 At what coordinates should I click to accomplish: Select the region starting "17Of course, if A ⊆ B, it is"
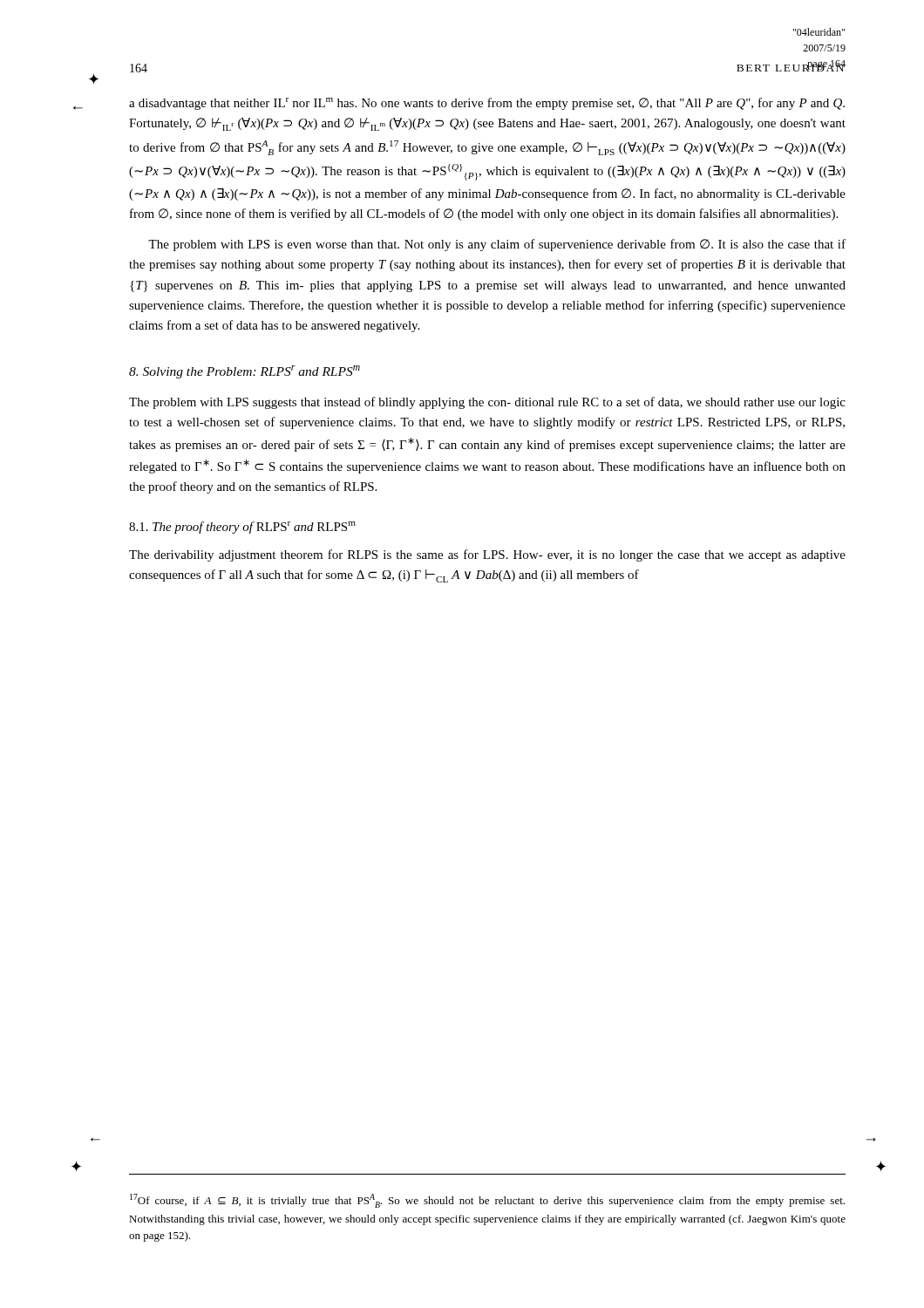click(x=487, y=1218)
